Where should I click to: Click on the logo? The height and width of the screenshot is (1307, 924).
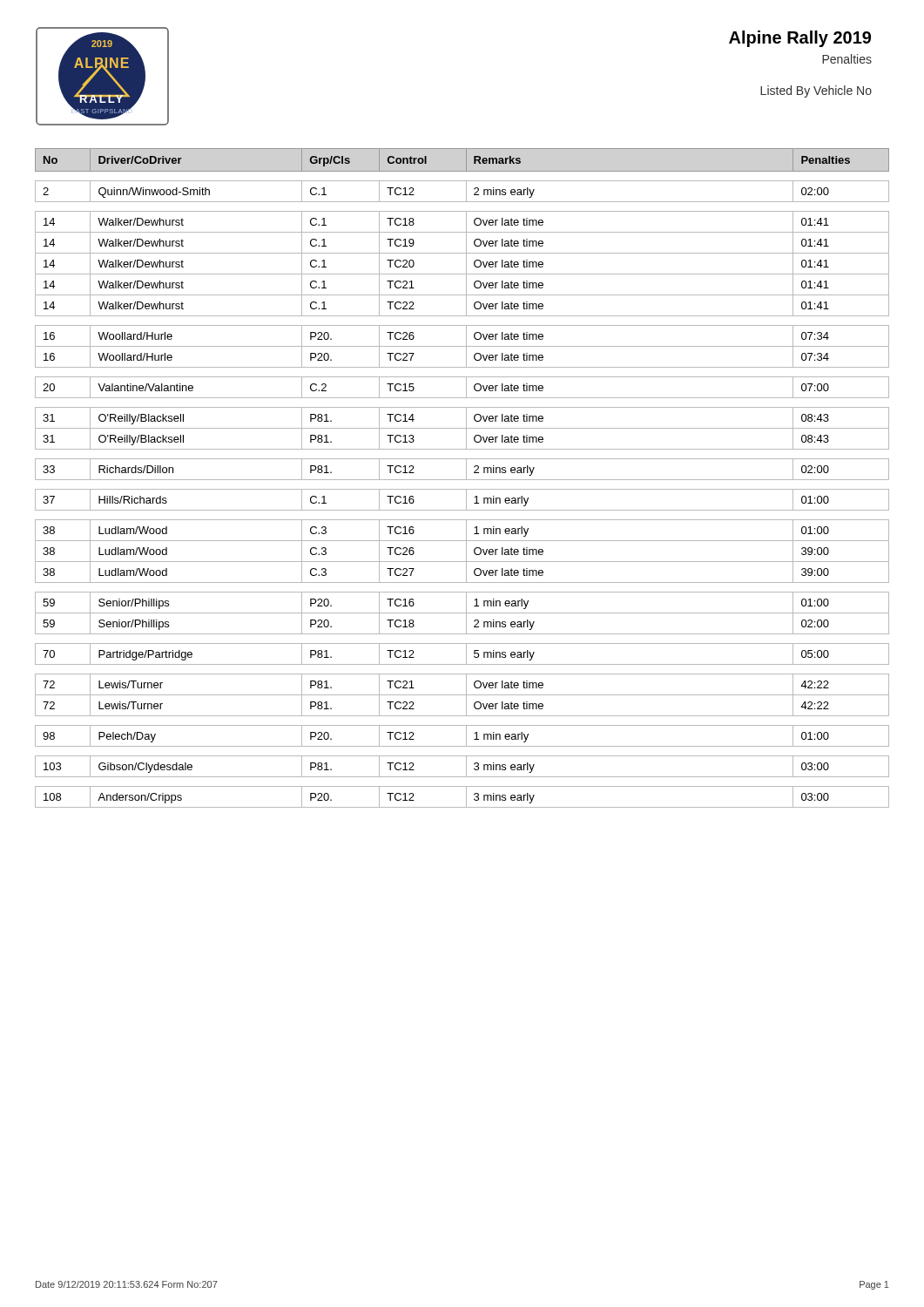[105, 78]
